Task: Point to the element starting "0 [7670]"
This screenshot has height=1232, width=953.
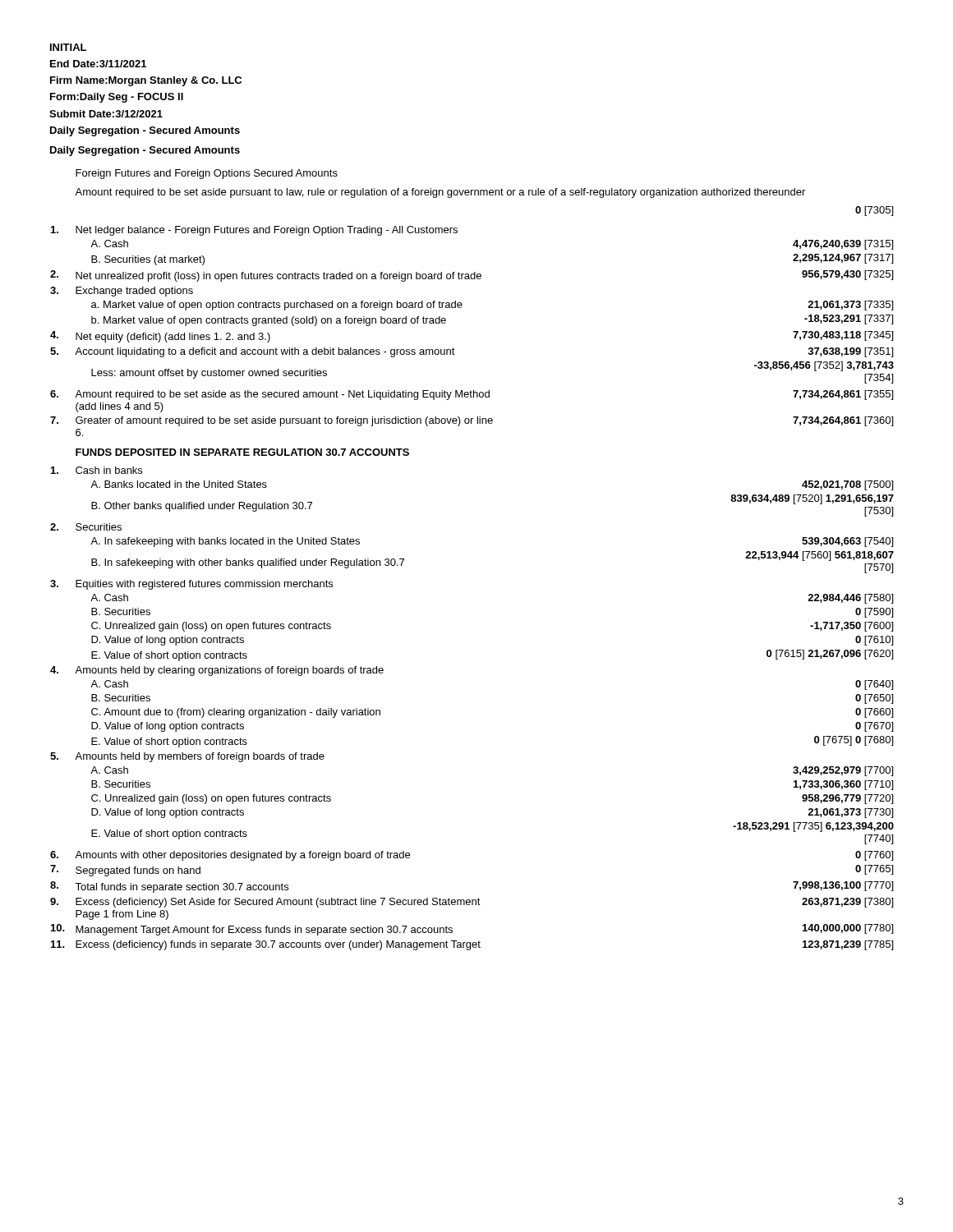Action: point(875,726)
